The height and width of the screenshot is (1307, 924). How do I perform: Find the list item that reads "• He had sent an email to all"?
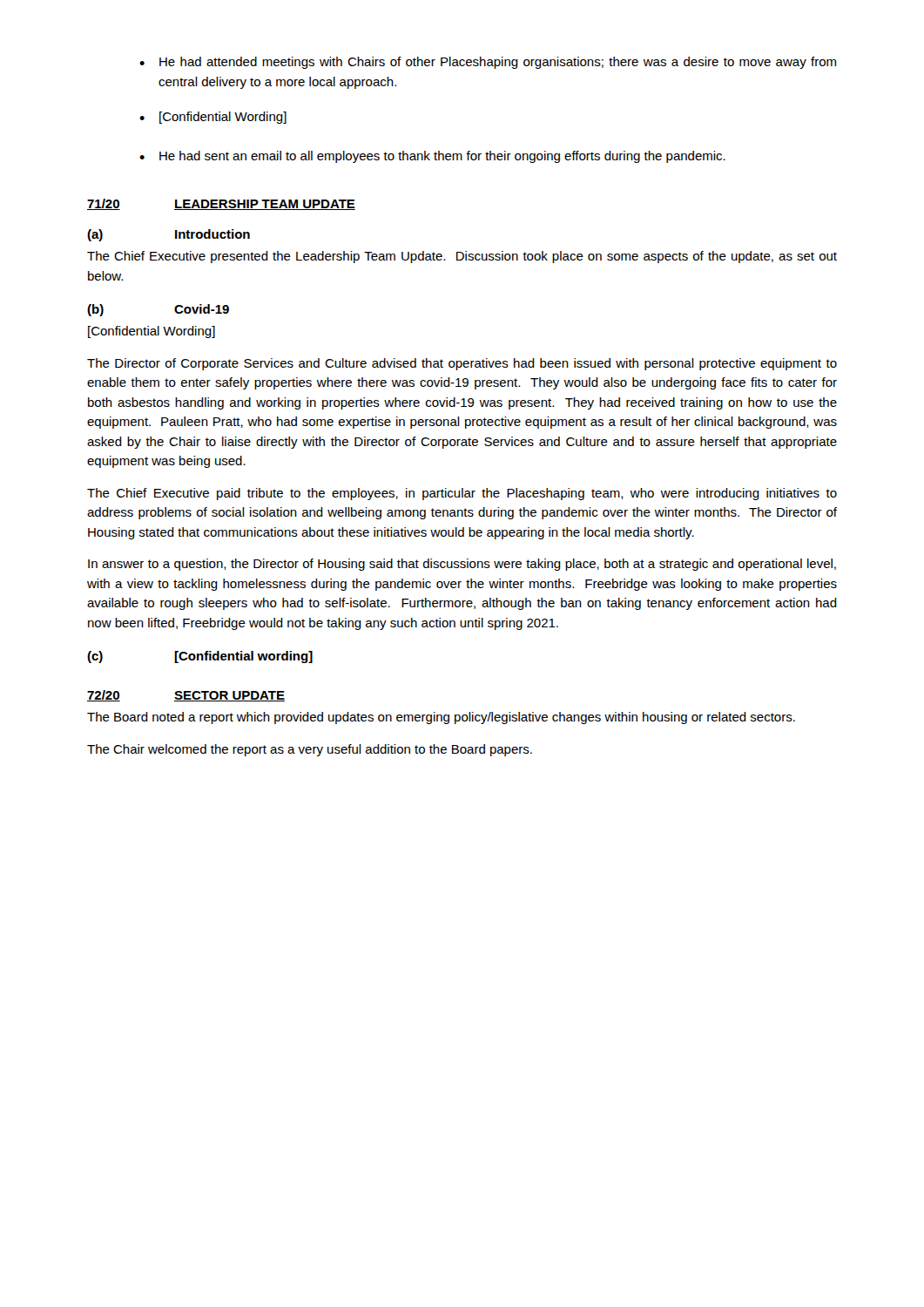point(488,158)
